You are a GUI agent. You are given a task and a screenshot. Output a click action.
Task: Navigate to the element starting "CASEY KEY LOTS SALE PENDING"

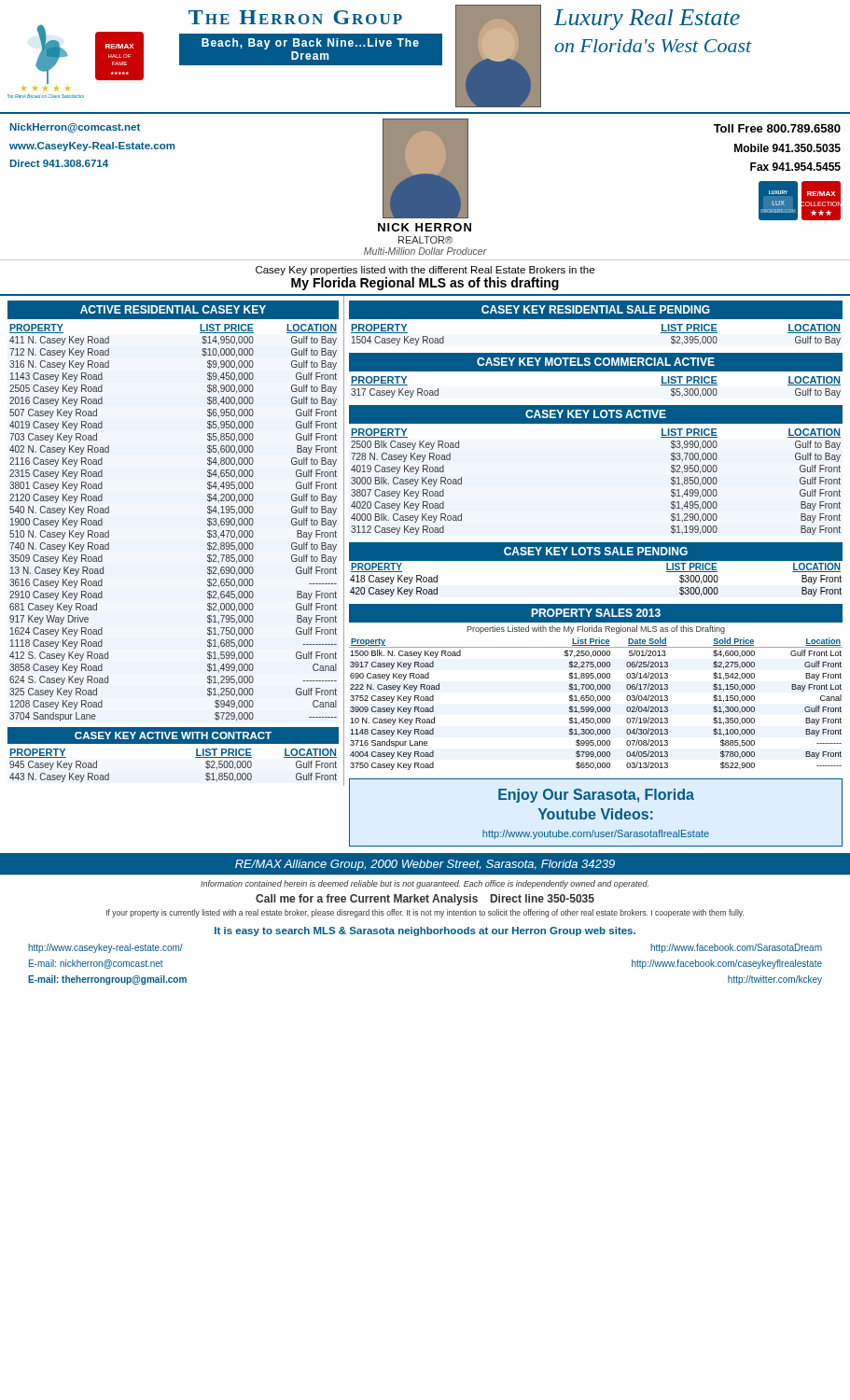tap(596, 552)
